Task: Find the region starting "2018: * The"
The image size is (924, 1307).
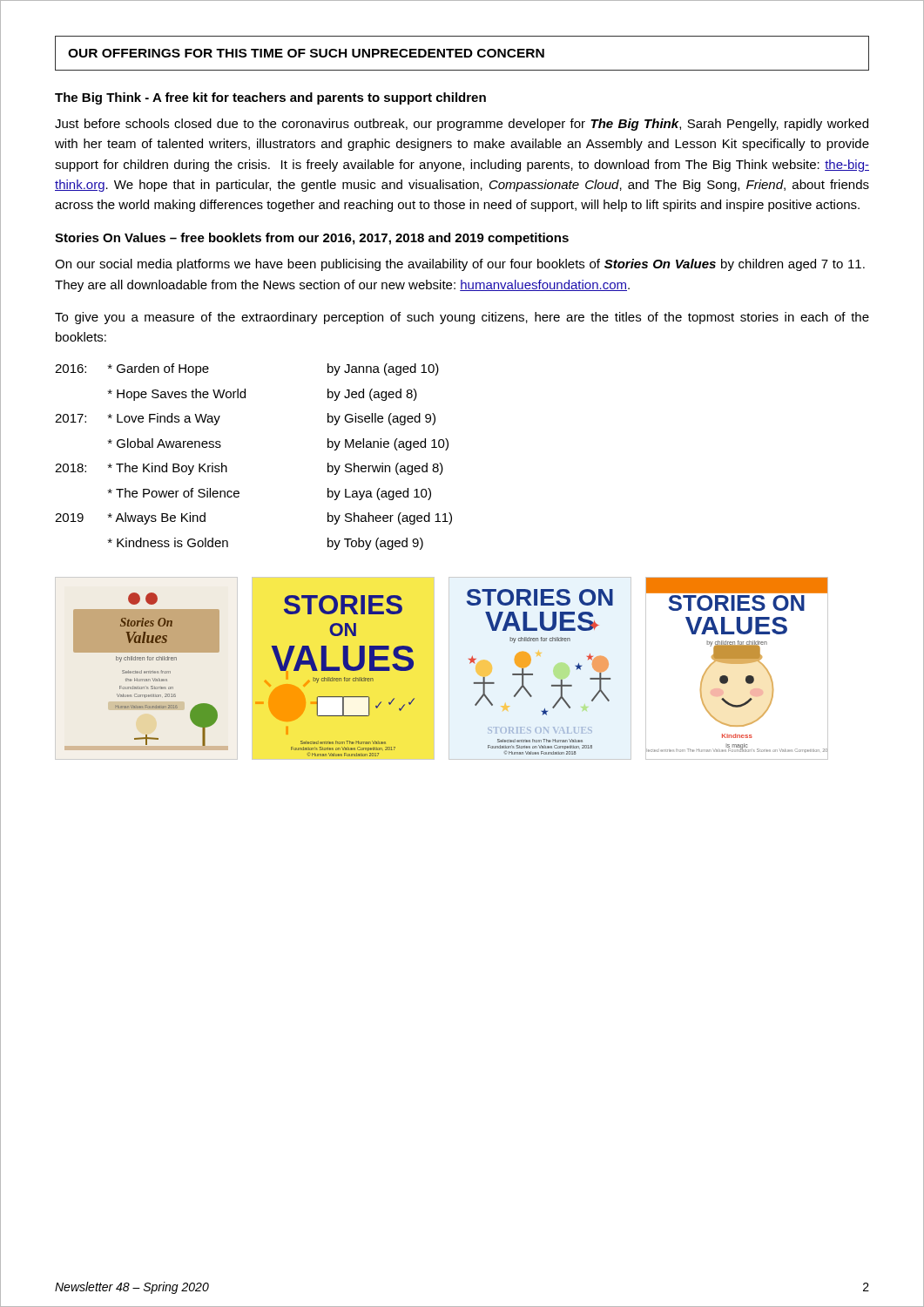Action: tap(67, 468)
